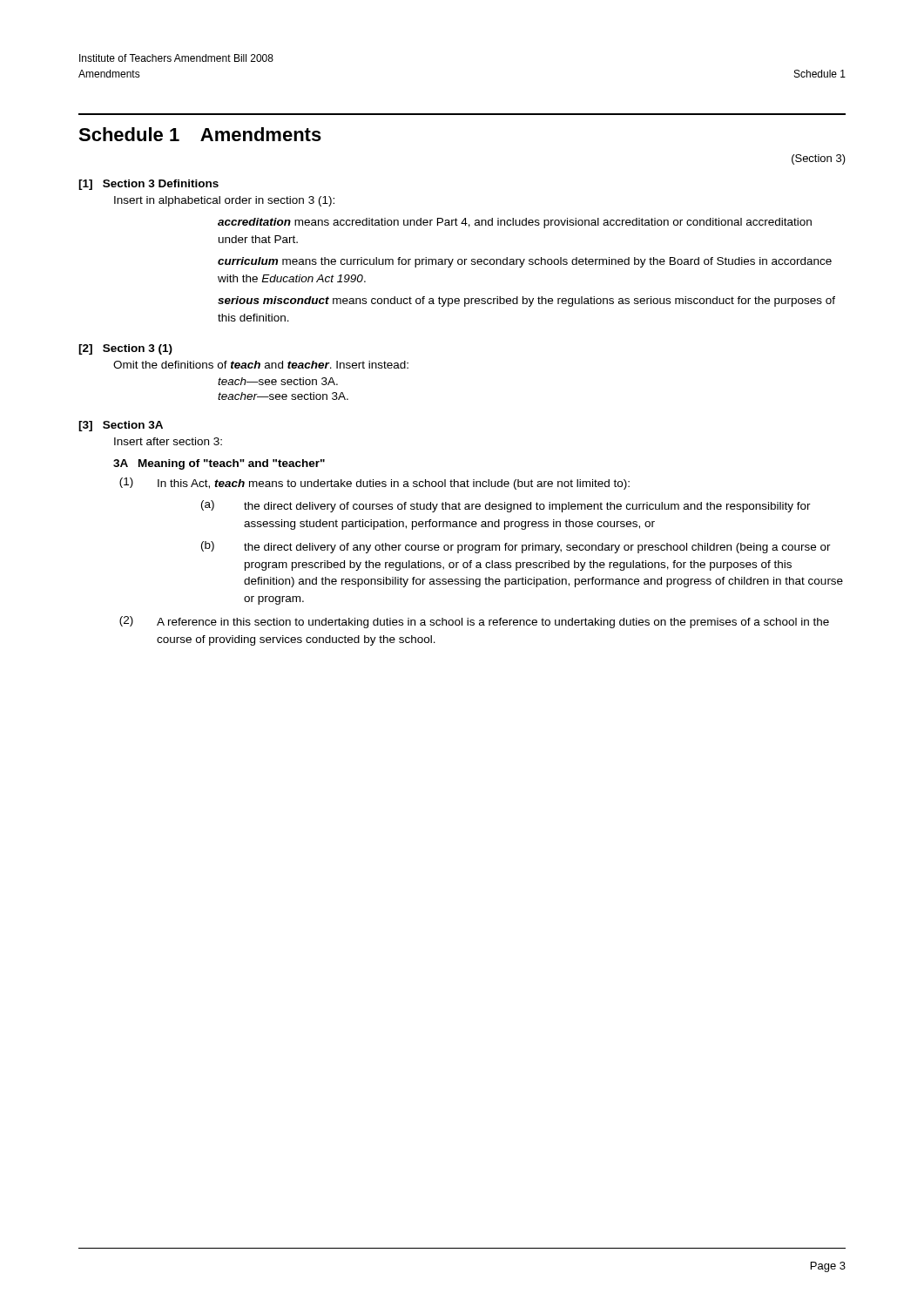
Task: Click on the block starting "A reference in this section to"
Action: pyautogui.click(x=493, y=630)
